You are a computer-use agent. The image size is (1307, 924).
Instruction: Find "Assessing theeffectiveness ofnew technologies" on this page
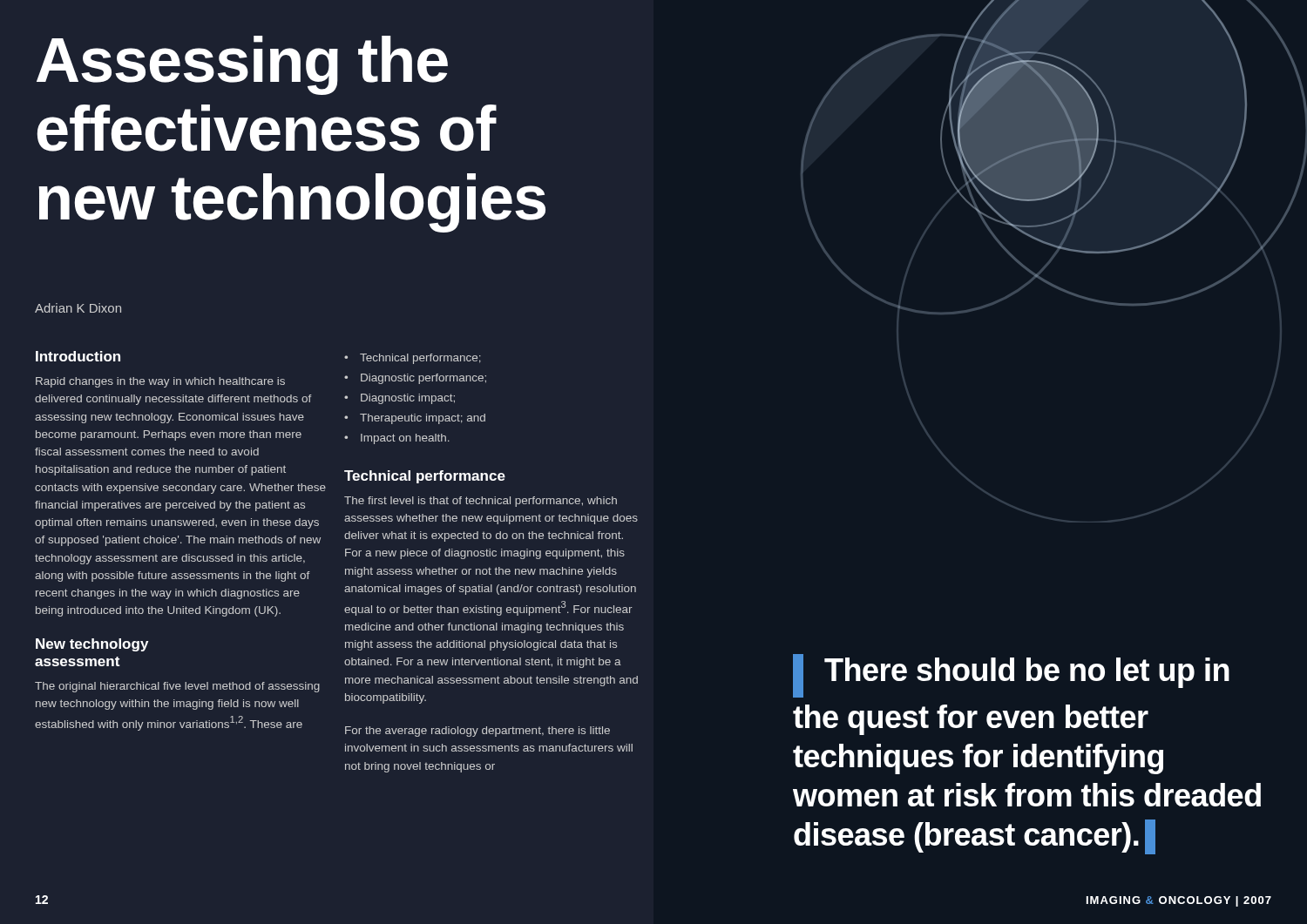point(331,130)
